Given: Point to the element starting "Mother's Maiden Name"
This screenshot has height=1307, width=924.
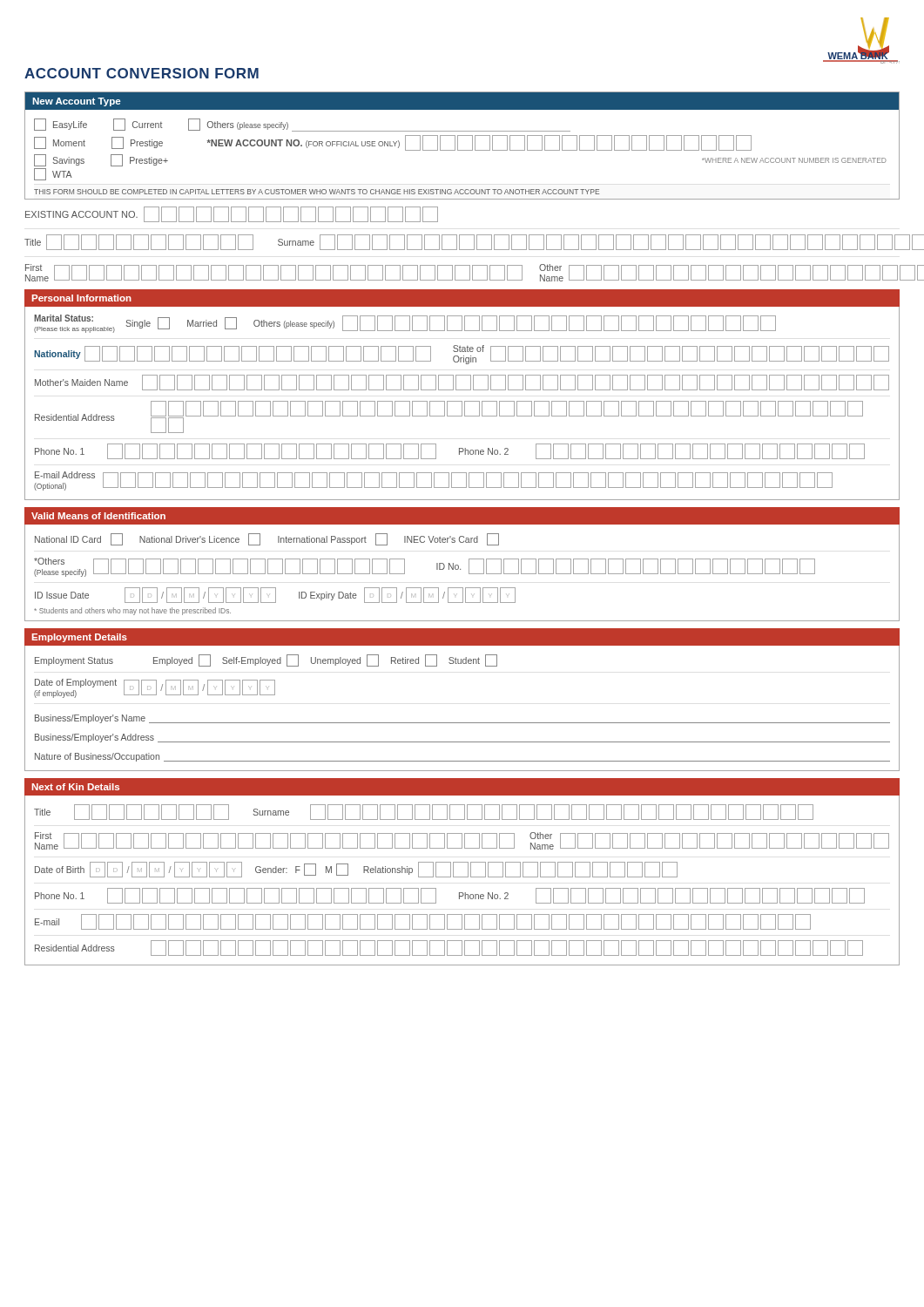Looking at the screenshot, I should pos(462,383).
